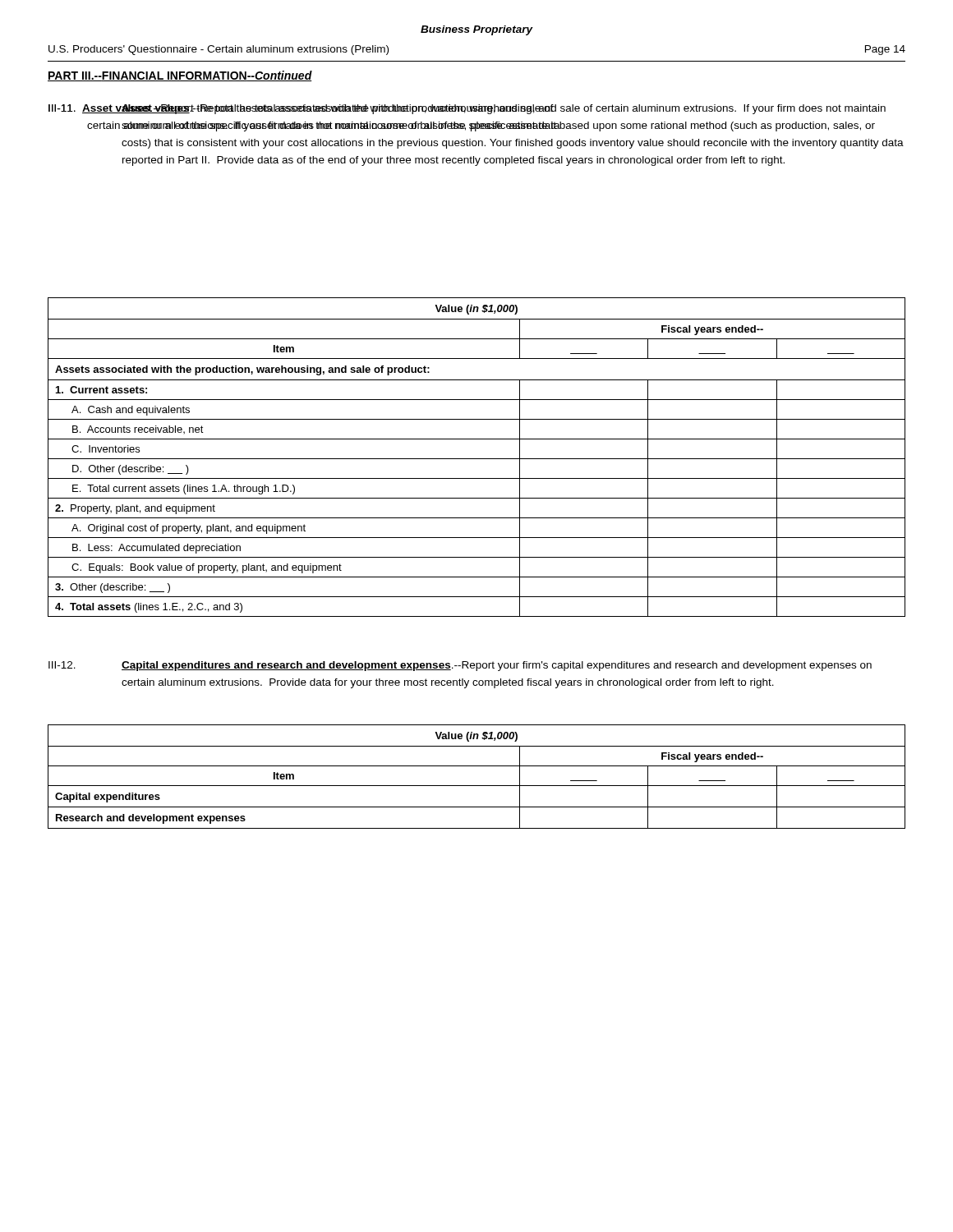This screenshot has height=1232, width=953.
Task: Locate the table with the text "4. Total assets"
Action: pos(476,457)
